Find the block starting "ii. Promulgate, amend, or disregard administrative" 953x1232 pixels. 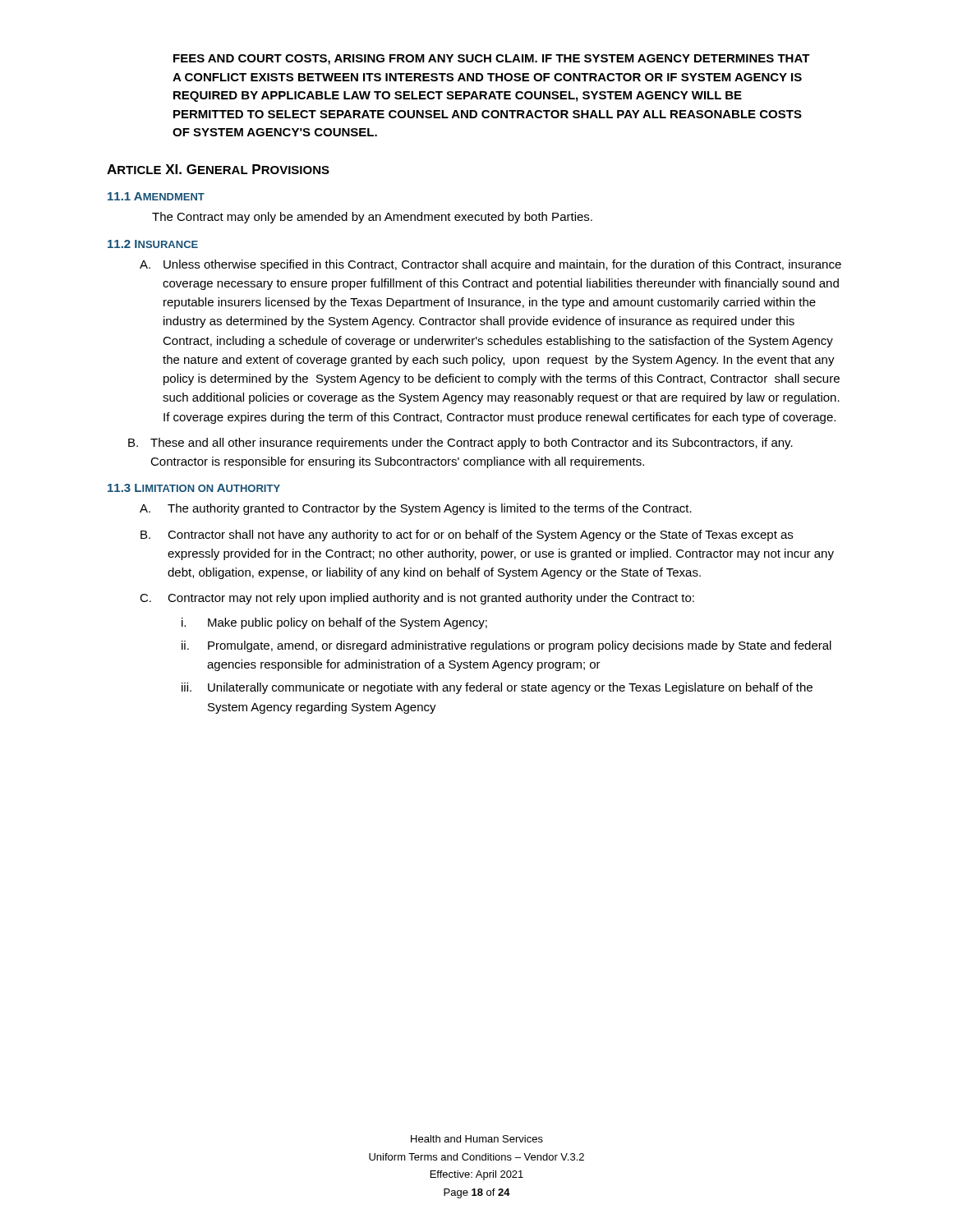pyautogui.click(x=513, y=655)
